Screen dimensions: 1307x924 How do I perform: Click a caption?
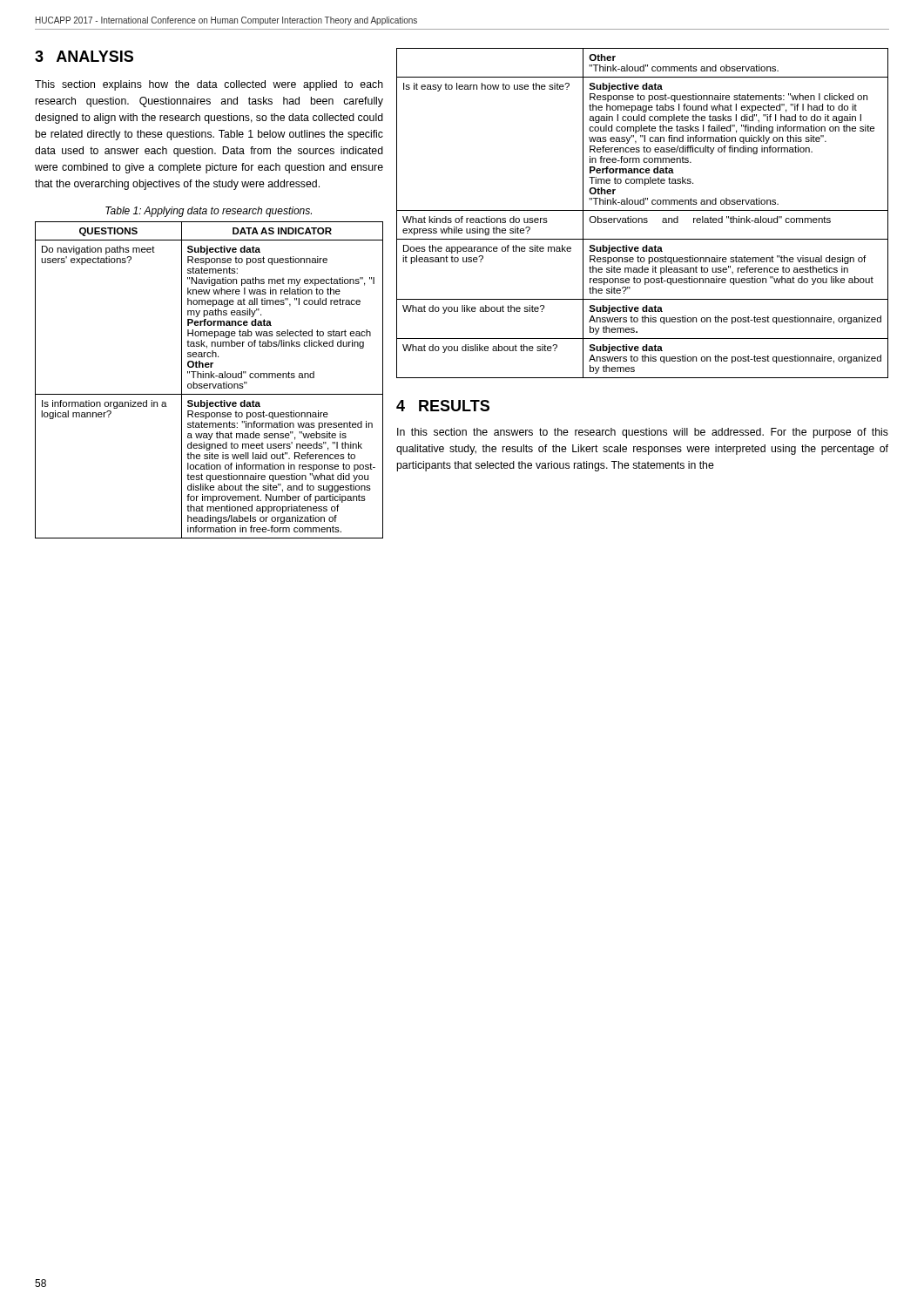click(209, 211)
